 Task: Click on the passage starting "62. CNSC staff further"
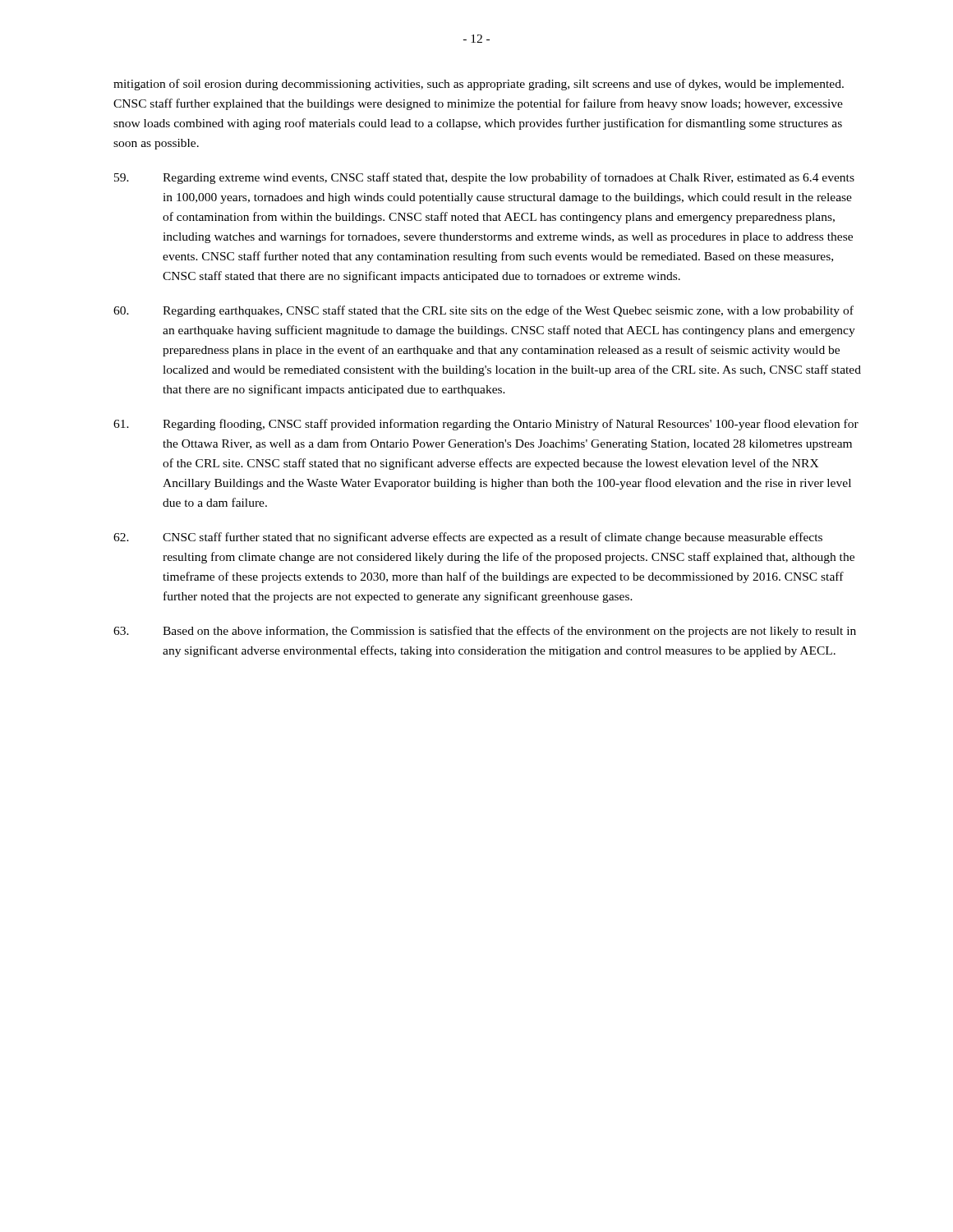pos(488,567)
